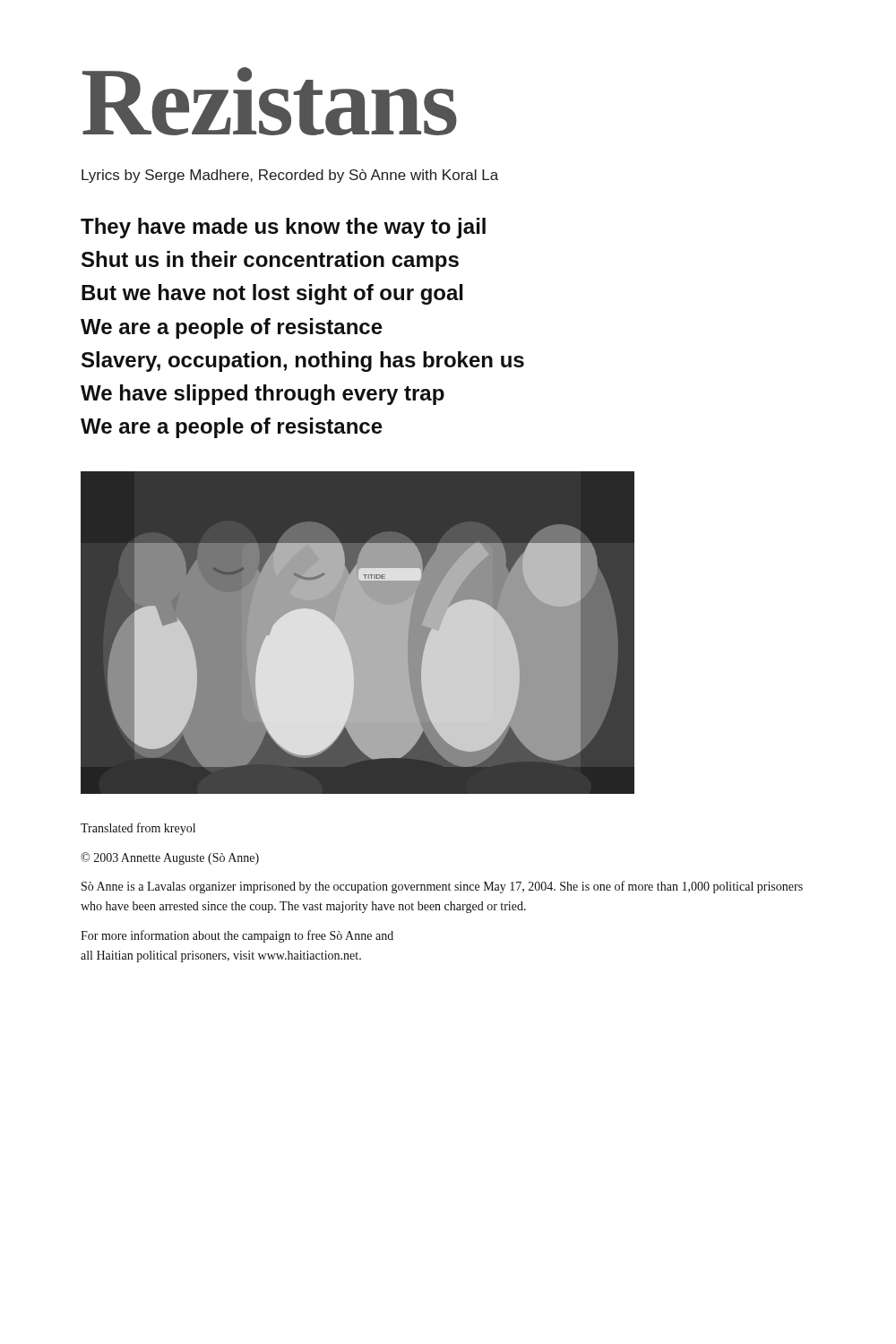This screenshot has width=896, height=1344.
Task: Click on the element starting "© 2003 Annette Auguste (Sò Anne)"
Action: click(x=170, y=858)
